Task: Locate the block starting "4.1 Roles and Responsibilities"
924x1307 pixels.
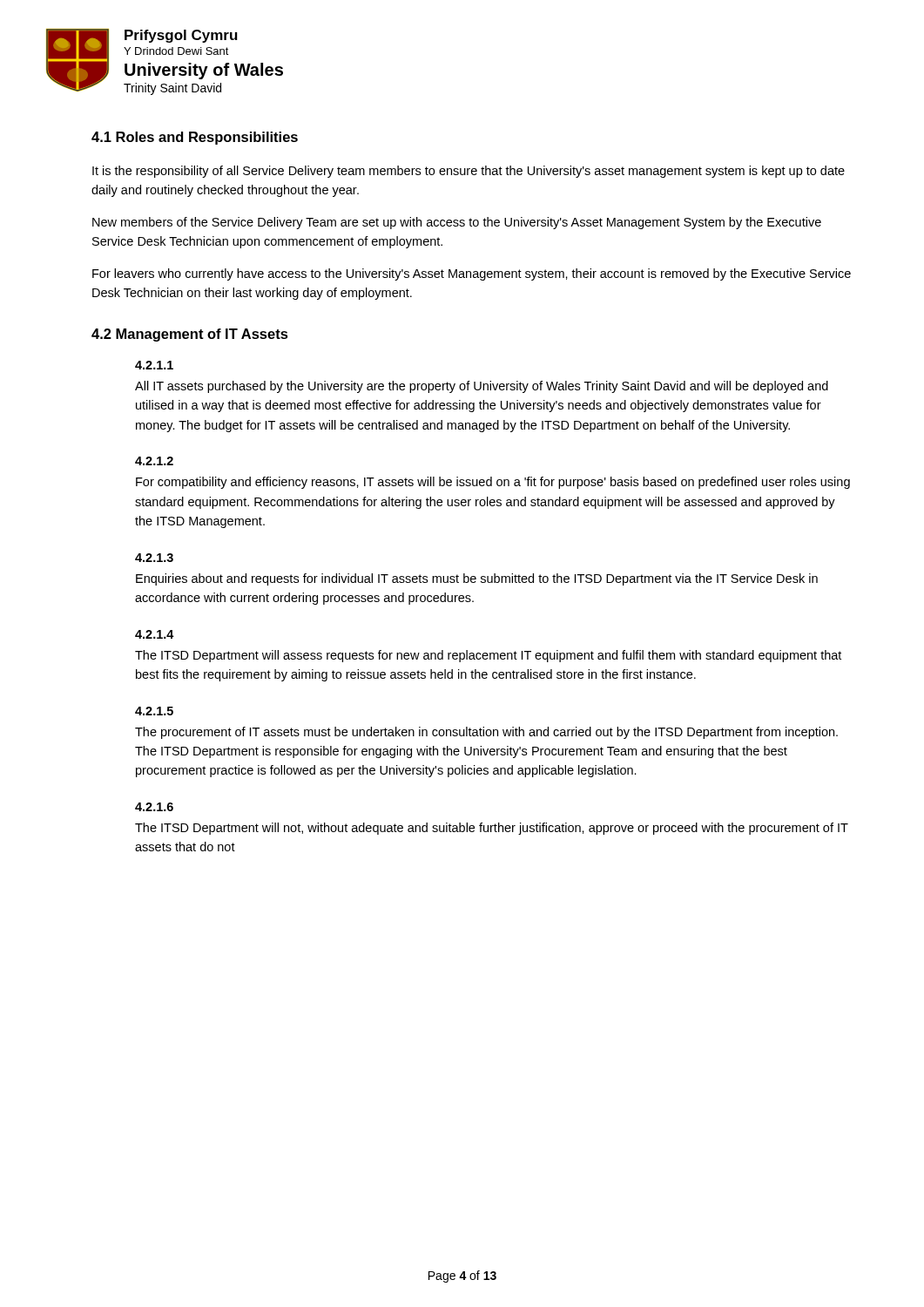Action: 195,137
